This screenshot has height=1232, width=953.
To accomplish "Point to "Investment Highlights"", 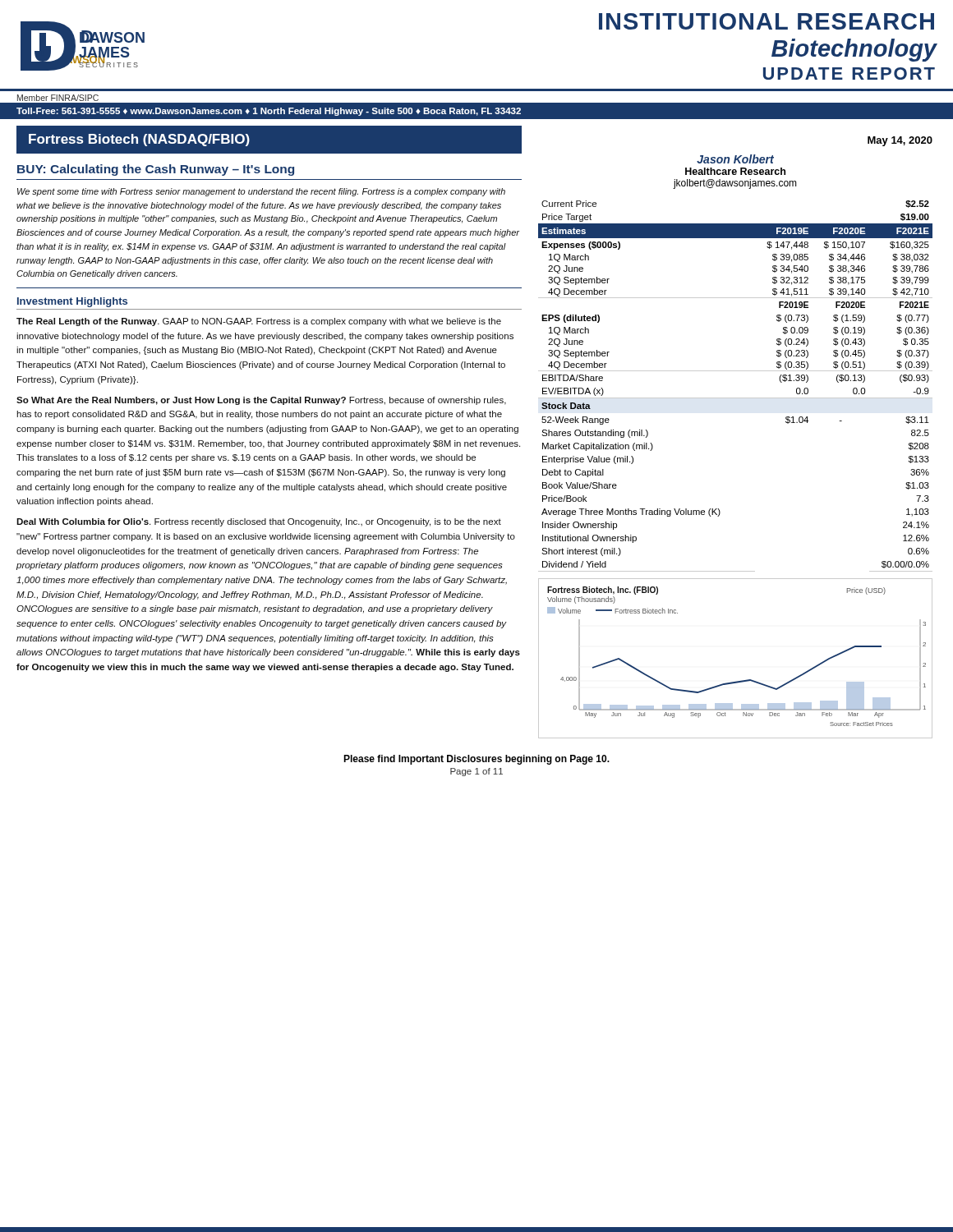I will [x=72, y=301].
